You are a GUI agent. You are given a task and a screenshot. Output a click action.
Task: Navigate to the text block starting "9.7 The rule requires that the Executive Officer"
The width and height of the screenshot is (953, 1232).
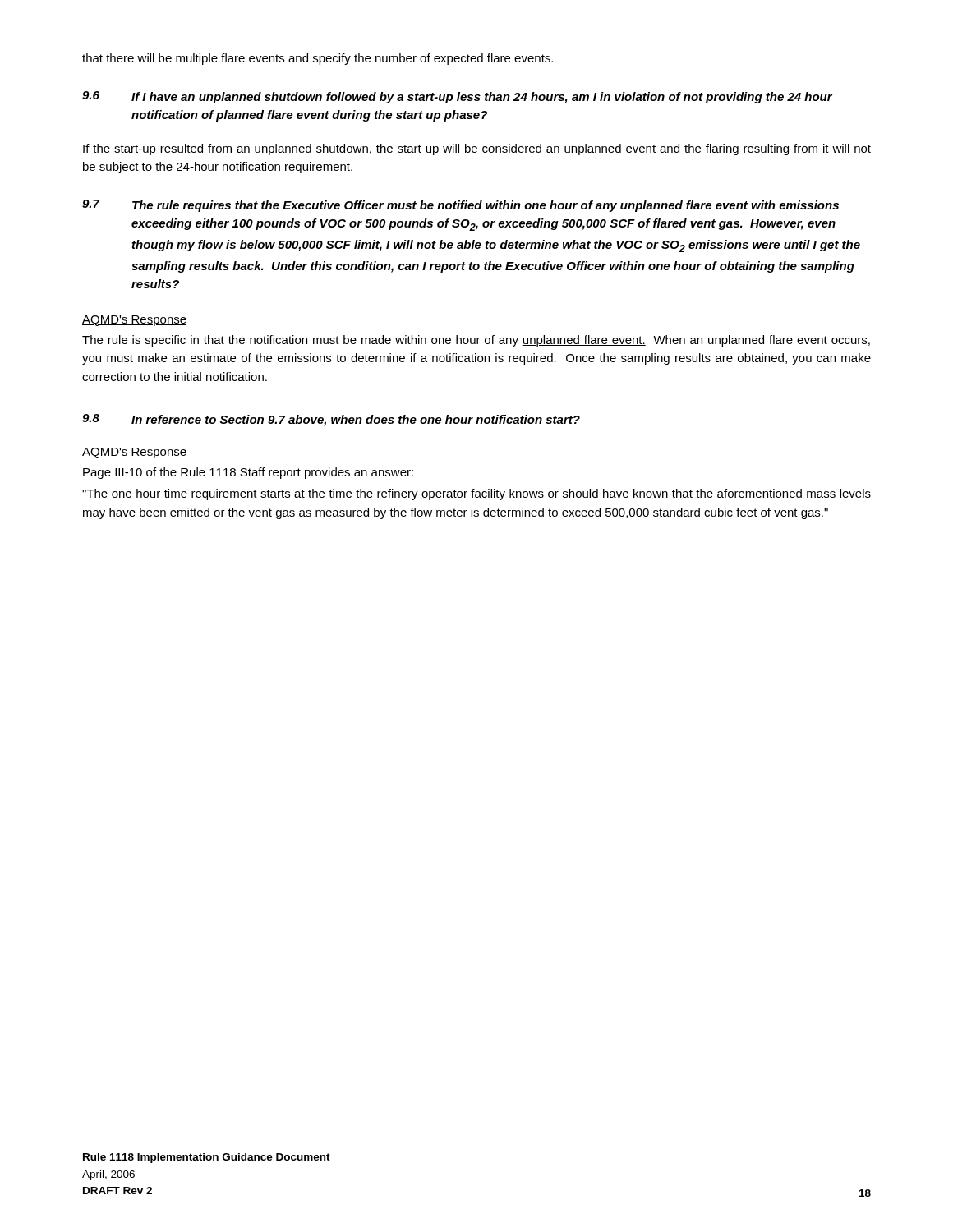pyautogui.click(x=476, y=245)
